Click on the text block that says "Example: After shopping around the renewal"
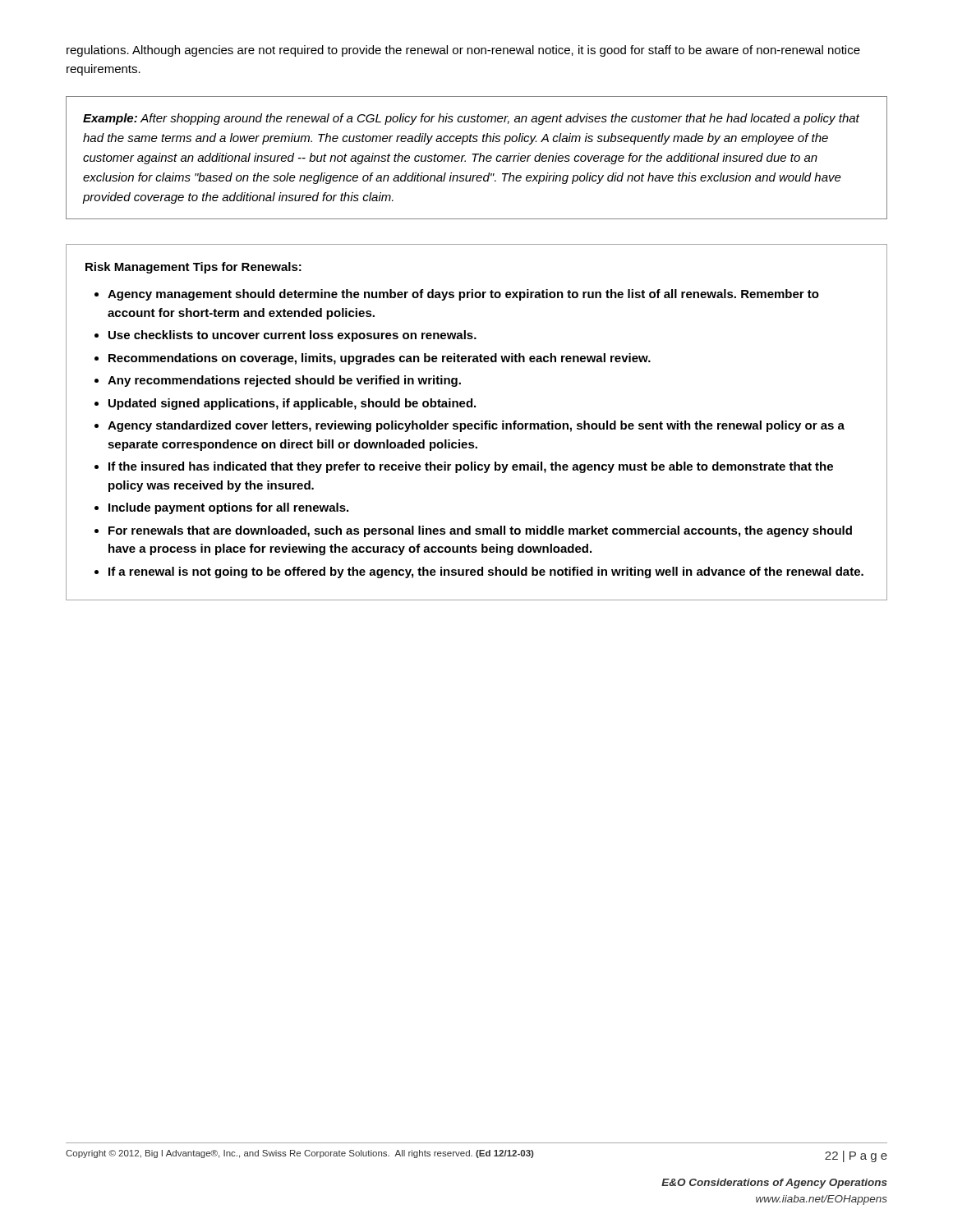The width and height of the screenshot is (953, 1232). coord(471,157)
